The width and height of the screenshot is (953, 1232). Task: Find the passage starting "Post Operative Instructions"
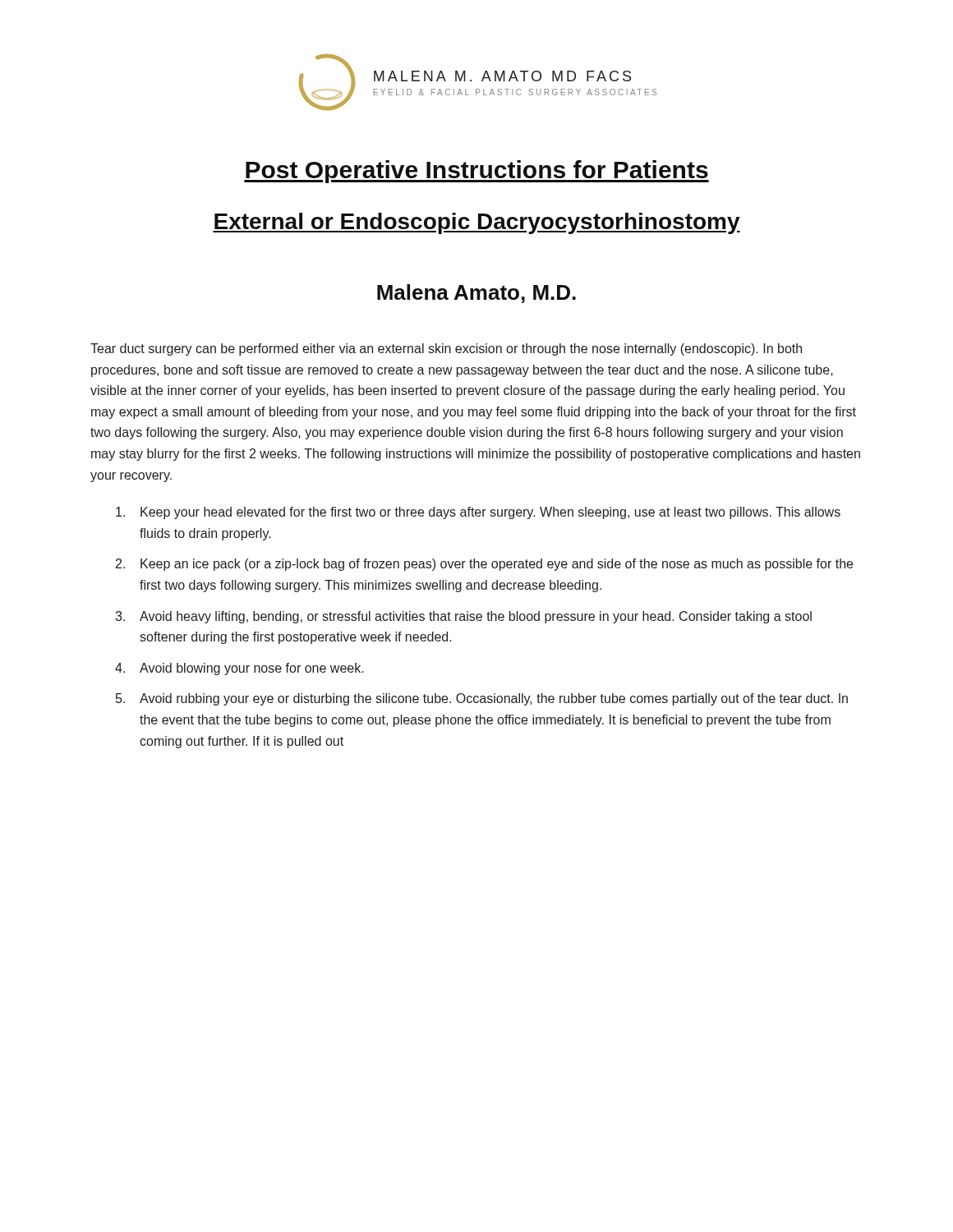476,170
